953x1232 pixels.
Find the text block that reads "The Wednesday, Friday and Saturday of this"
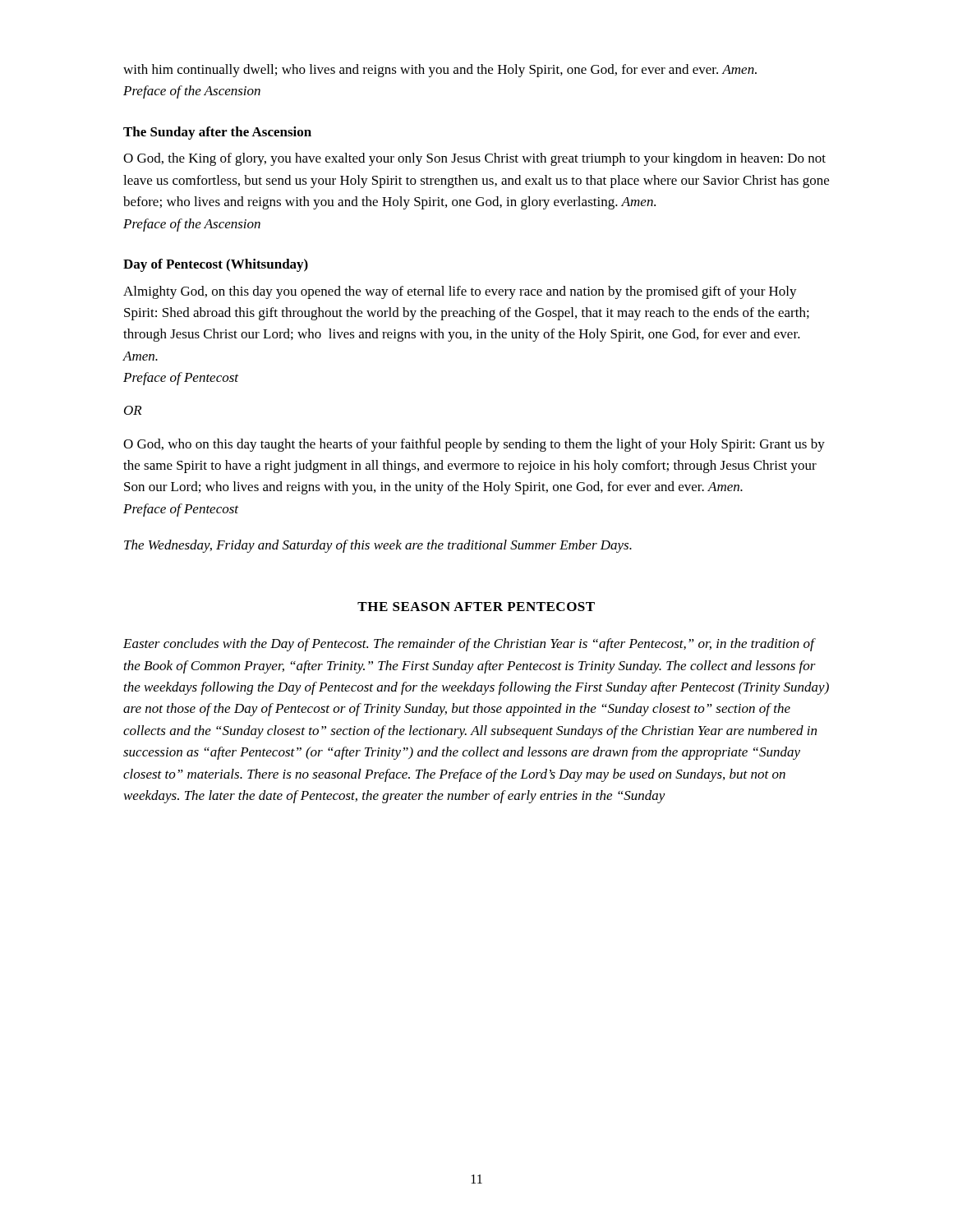click(378, 545)
